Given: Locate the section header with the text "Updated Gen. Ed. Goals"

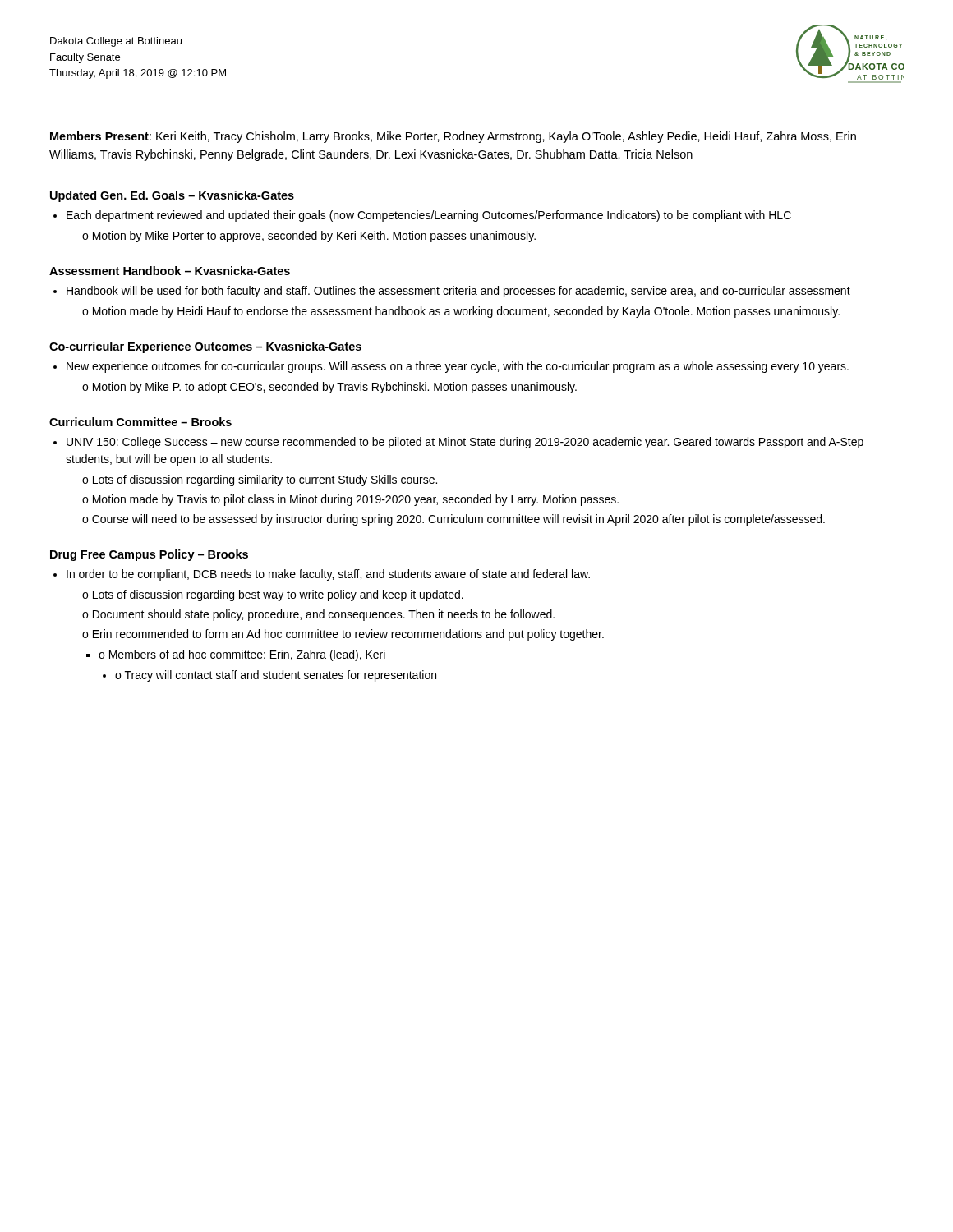Looking at the screenshot, I should click(x=172, y=195).
